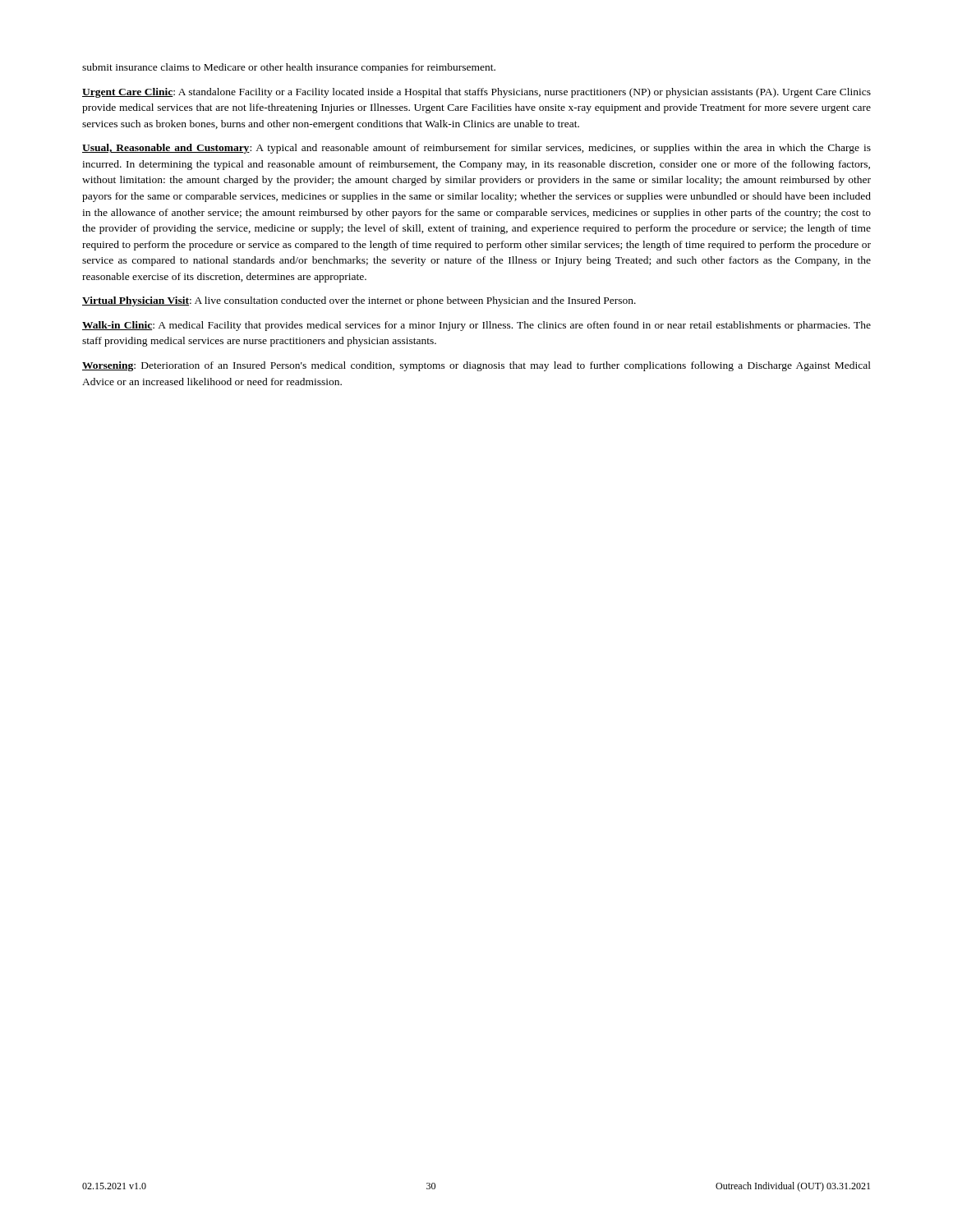This screenshot has width=953, height=1232.
Task: Locate the text block containing "Walk-in Clinic: A medical Facility that provides medical"
Action: click(476, 333)
